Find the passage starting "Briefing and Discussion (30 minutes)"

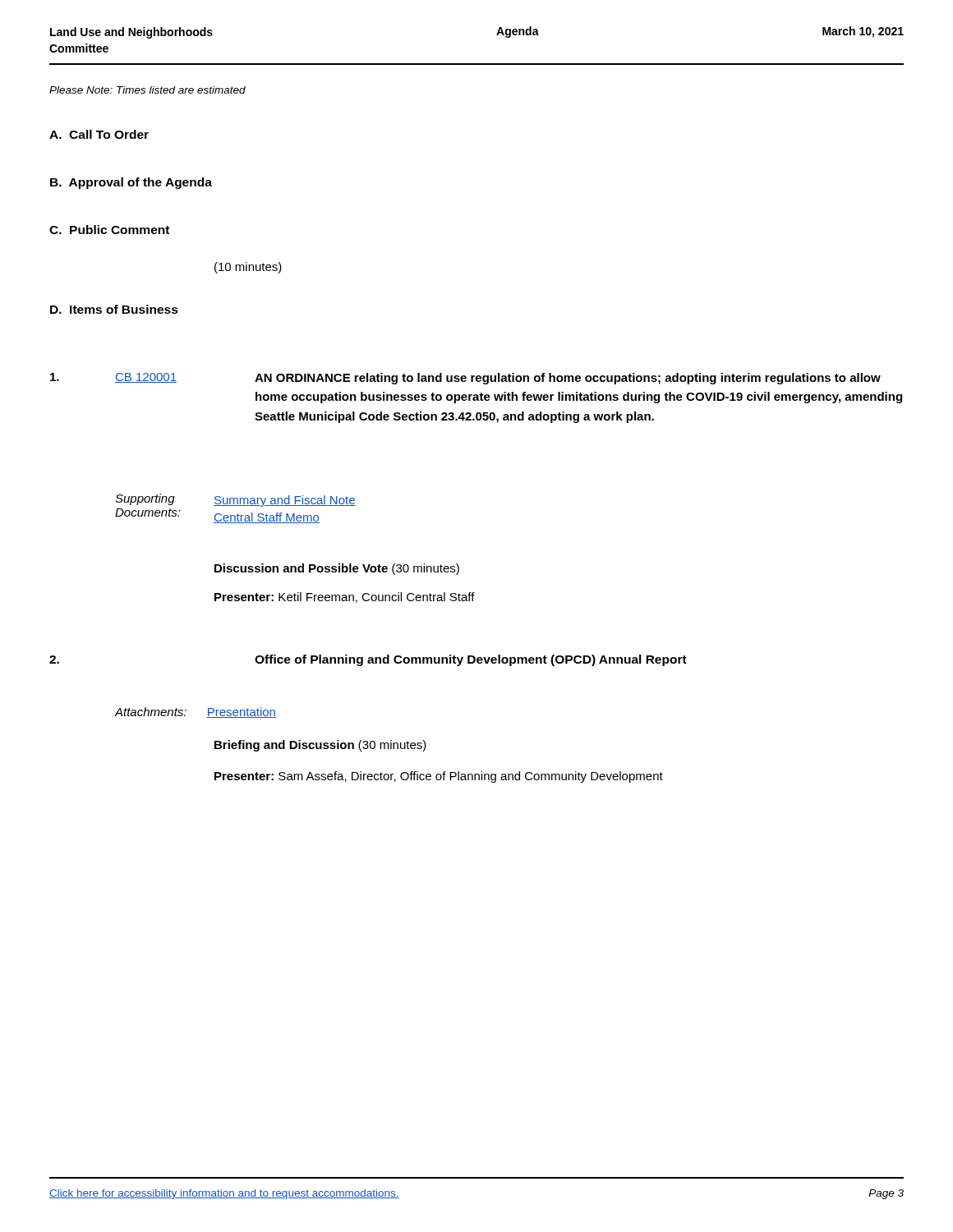pyautogui.click(x=320, y=745)
